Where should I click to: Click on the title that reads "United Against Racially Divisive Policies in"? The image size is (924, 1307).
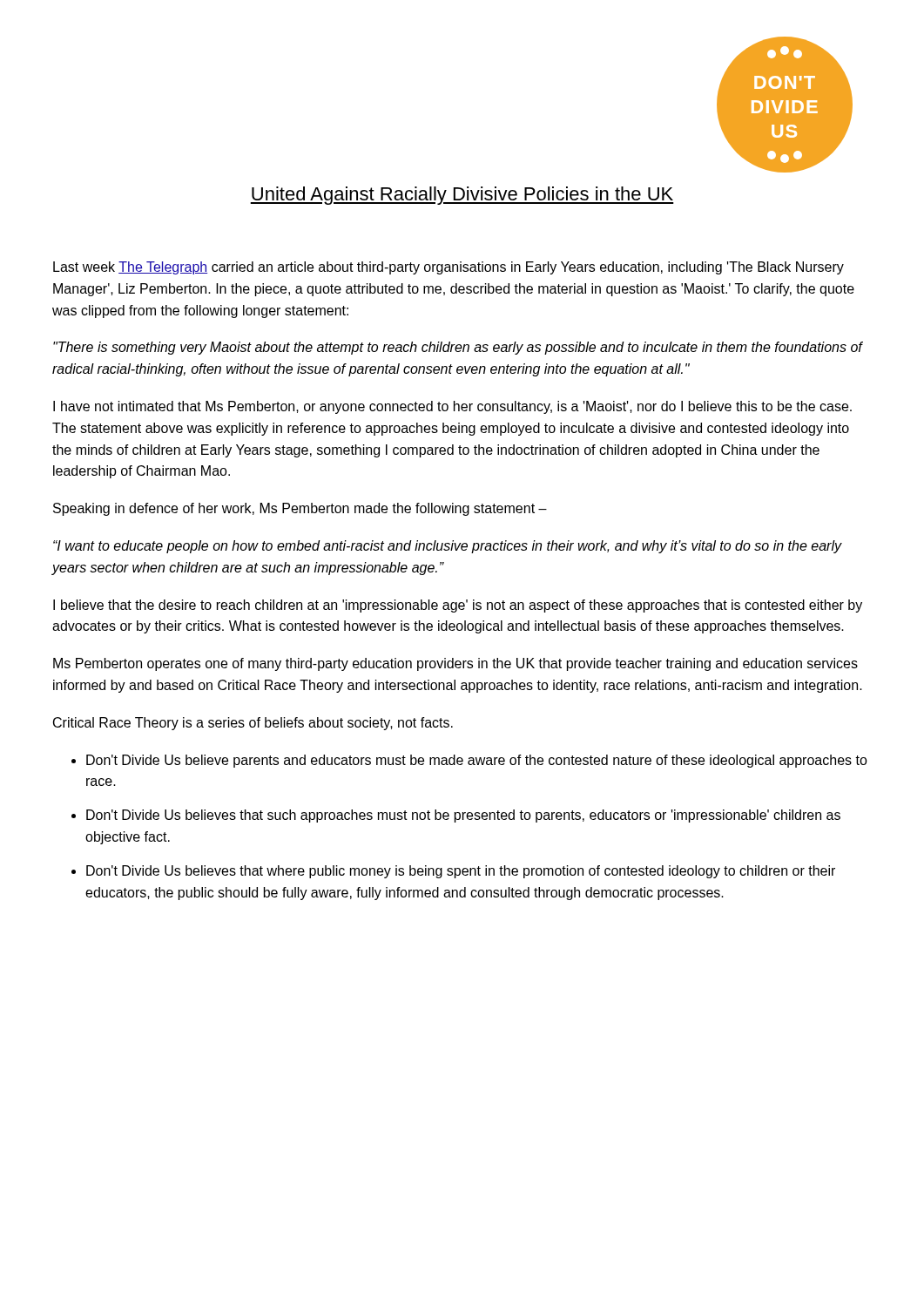462,194
